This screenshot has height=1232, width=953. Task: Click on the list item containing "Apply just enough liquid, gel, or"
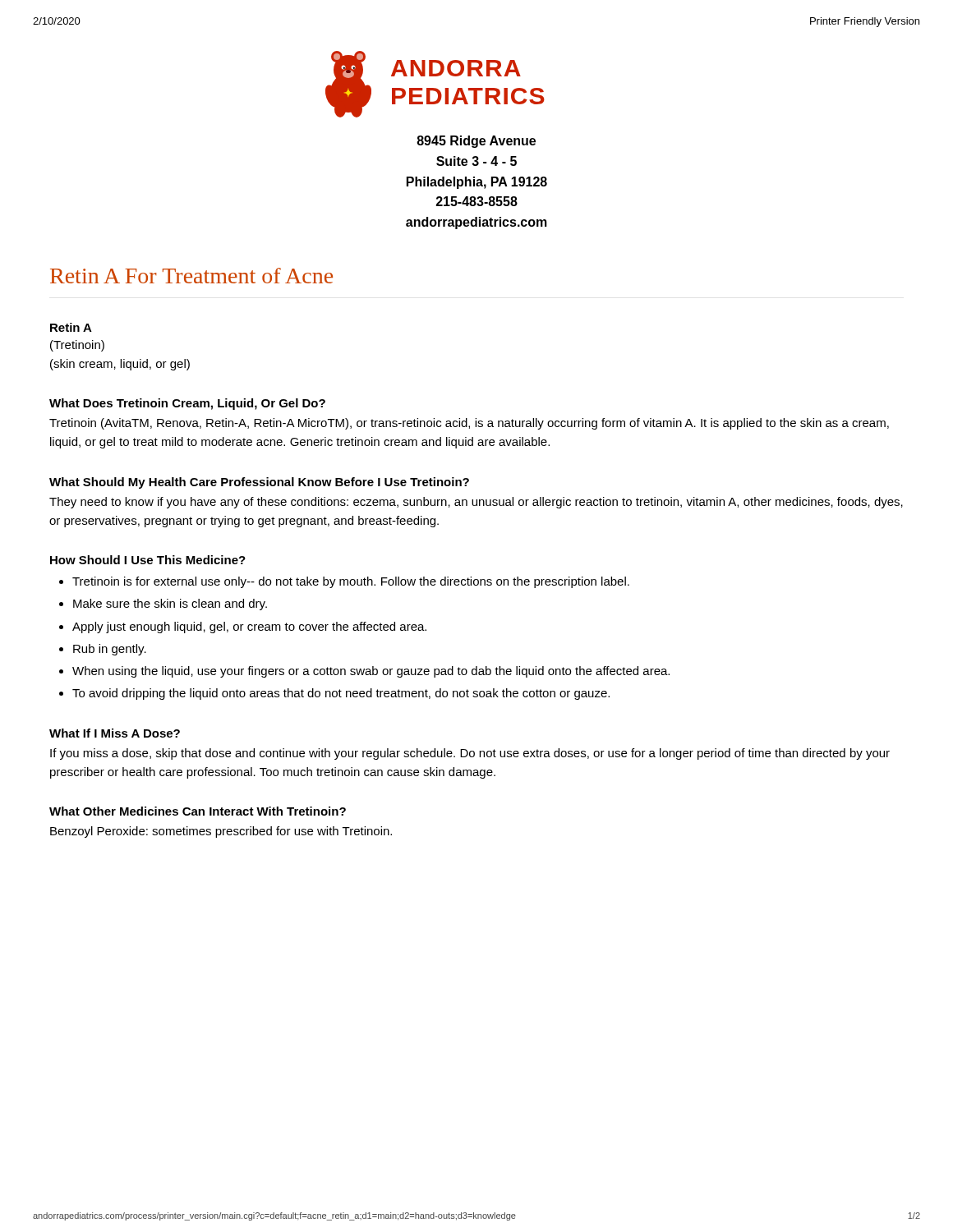[250, 626]
